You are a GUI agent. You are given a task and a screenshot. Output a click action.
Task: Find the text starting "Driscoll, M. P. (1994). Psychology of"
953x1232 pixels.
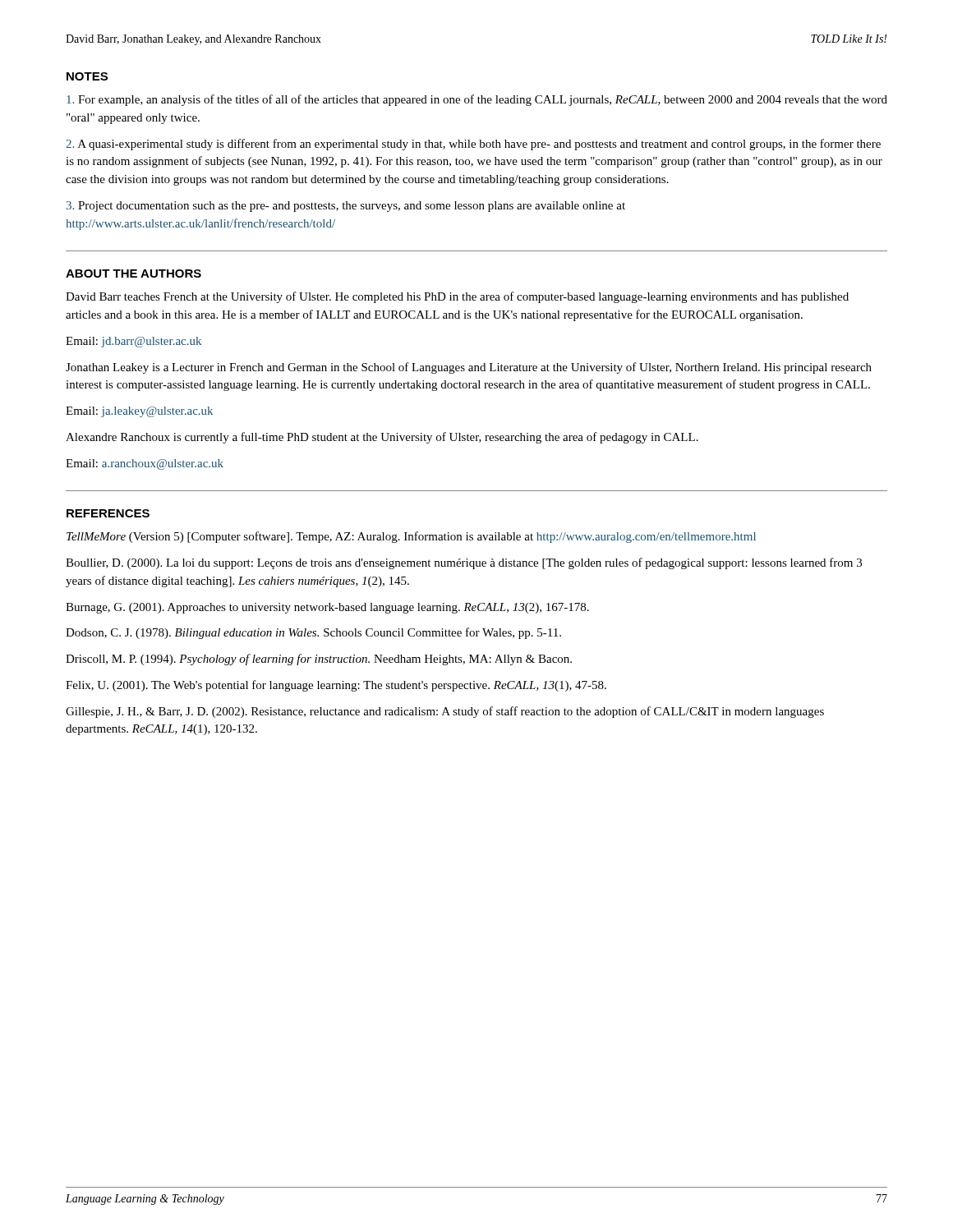[319, 659]
